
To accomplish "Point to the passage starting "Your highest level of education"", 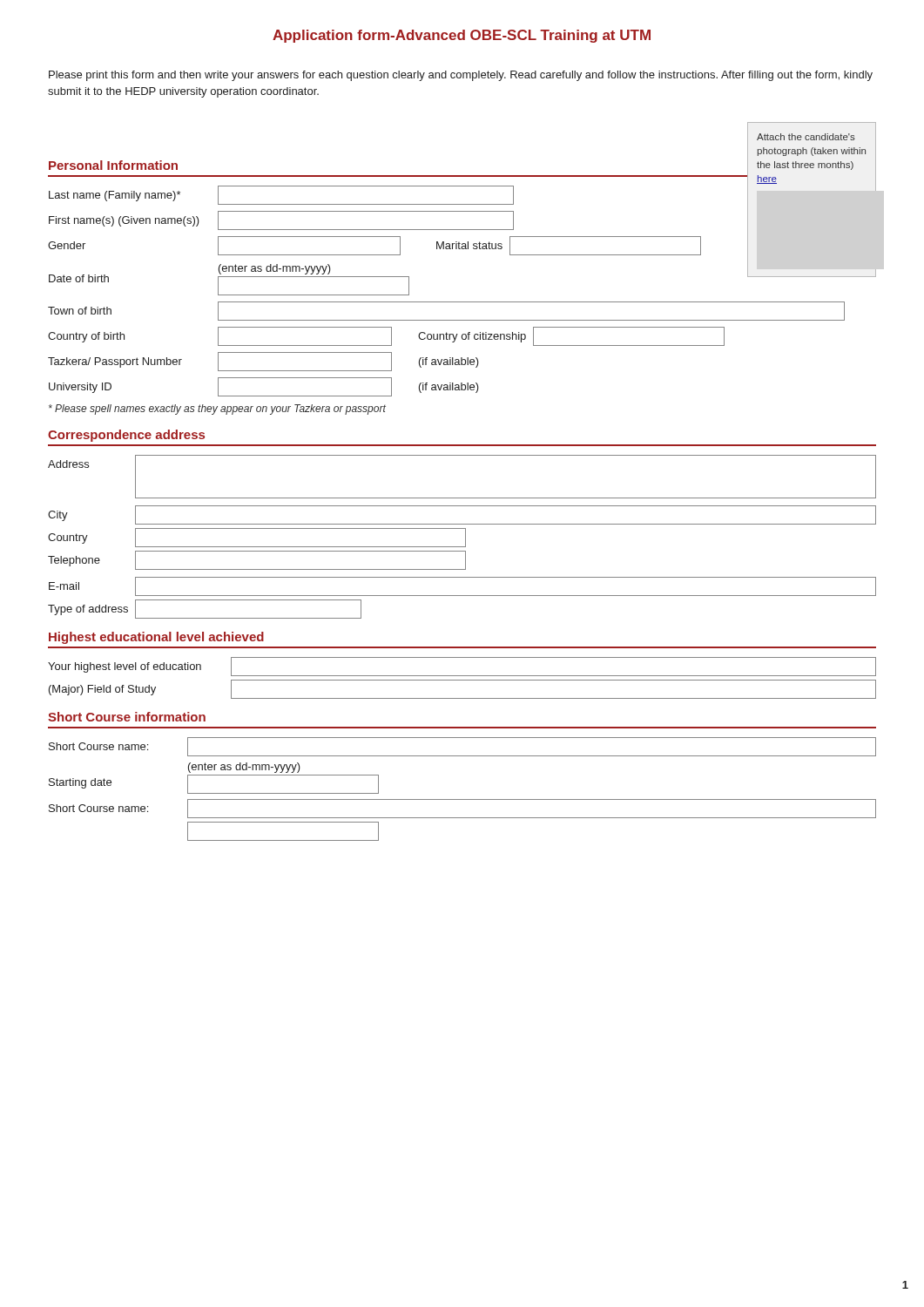I will [x=462, y=666].
